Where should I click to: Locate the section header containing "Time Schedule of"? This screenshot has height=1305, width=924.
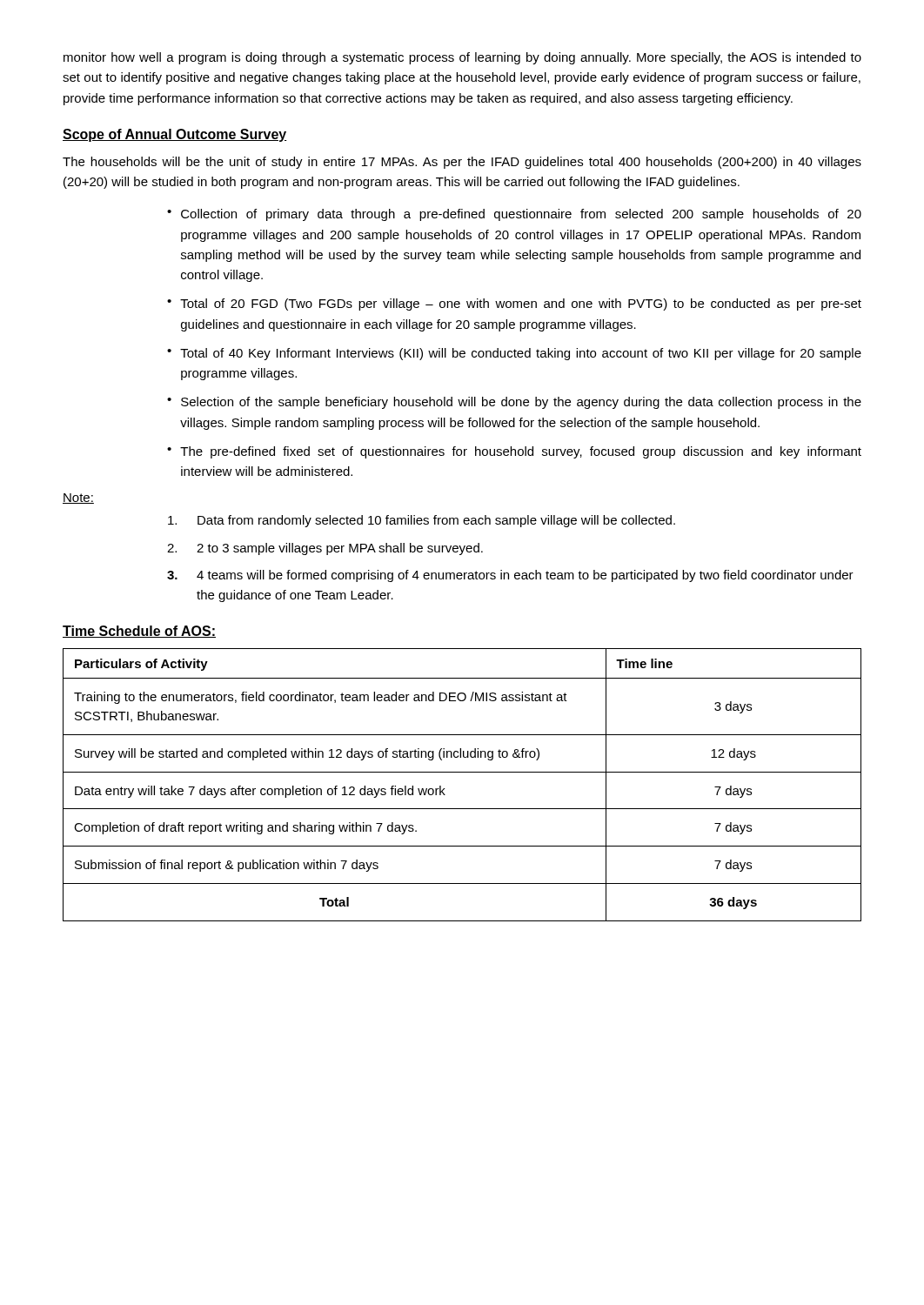(x=139, y=631)
